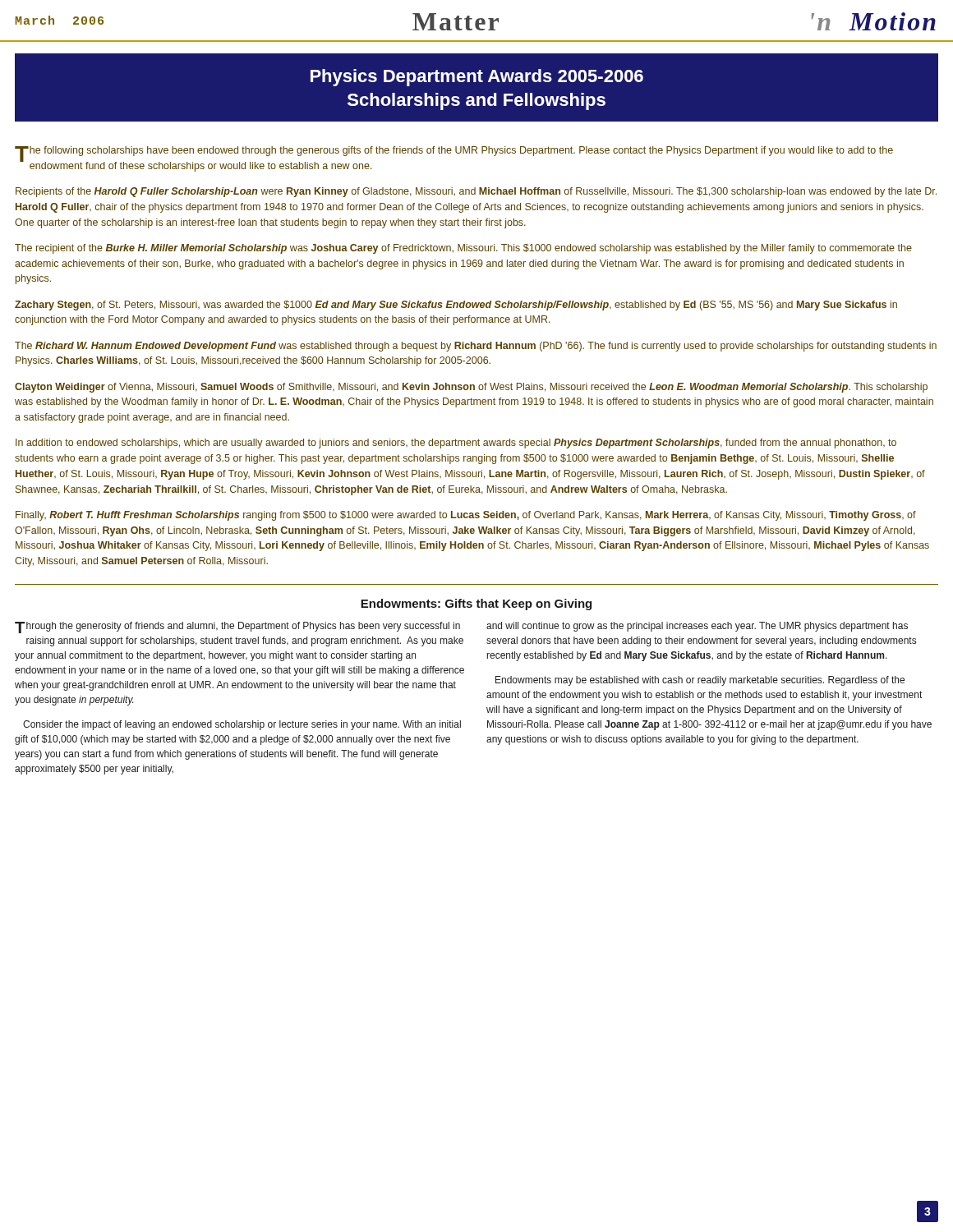Screen dimensions: 1232x953
Task: Navigate to the text starting "In addition to endowed"
Action: 470,466
